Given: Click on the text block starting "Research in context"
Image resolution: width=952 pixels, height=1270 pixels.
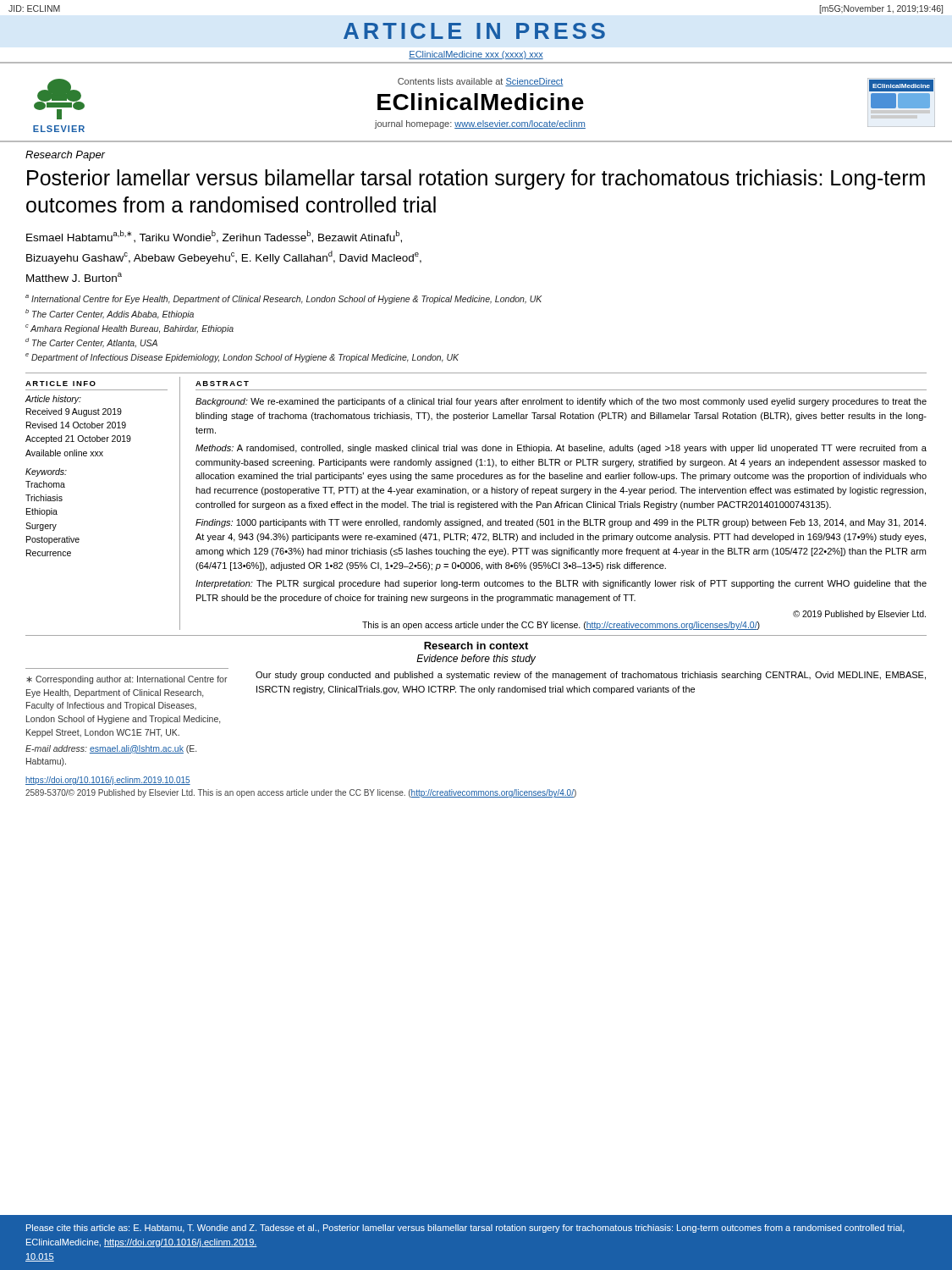Looking at the screenshot, I should (476, 646).
